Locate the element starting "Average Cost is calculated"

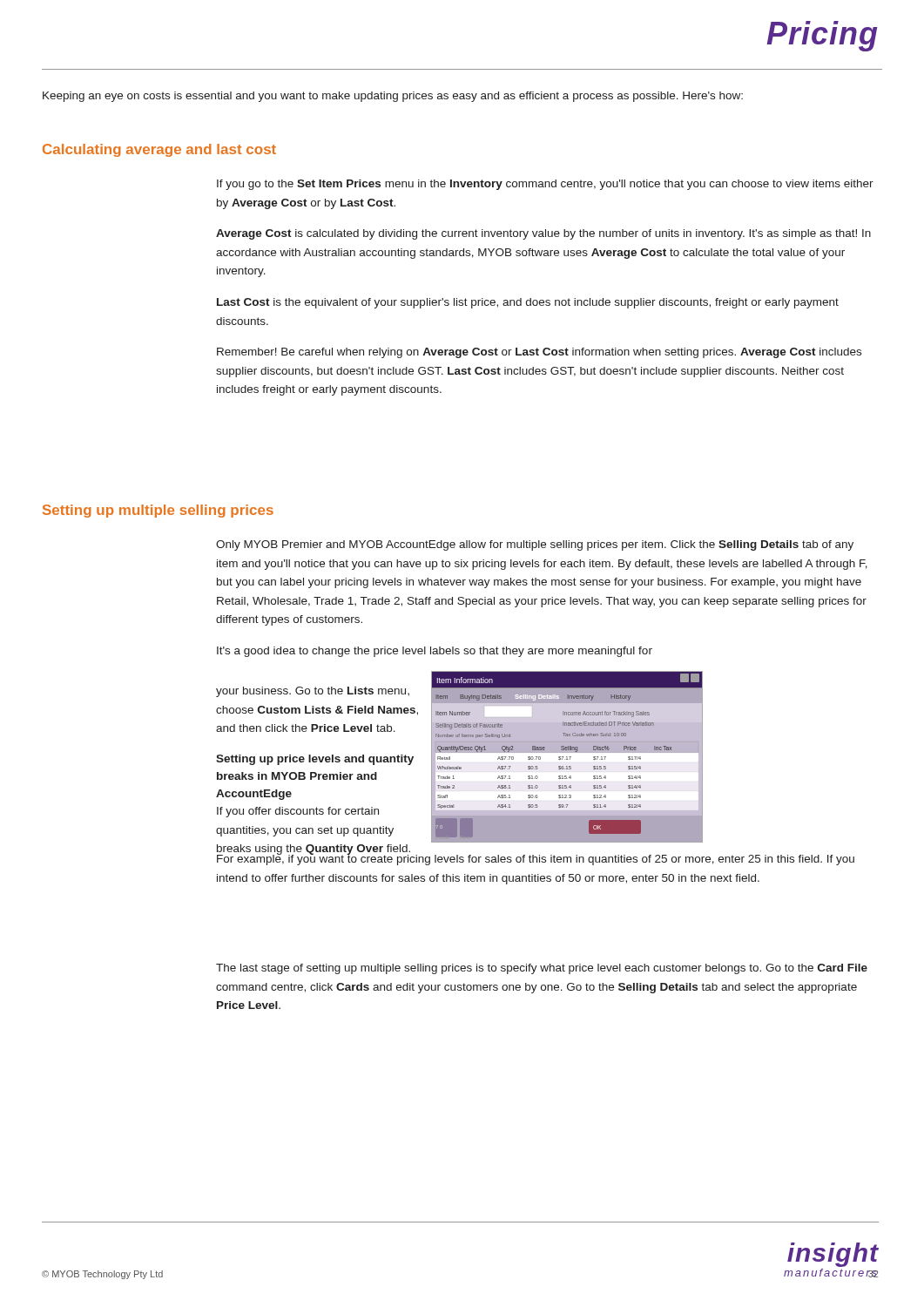pos(543,252)
